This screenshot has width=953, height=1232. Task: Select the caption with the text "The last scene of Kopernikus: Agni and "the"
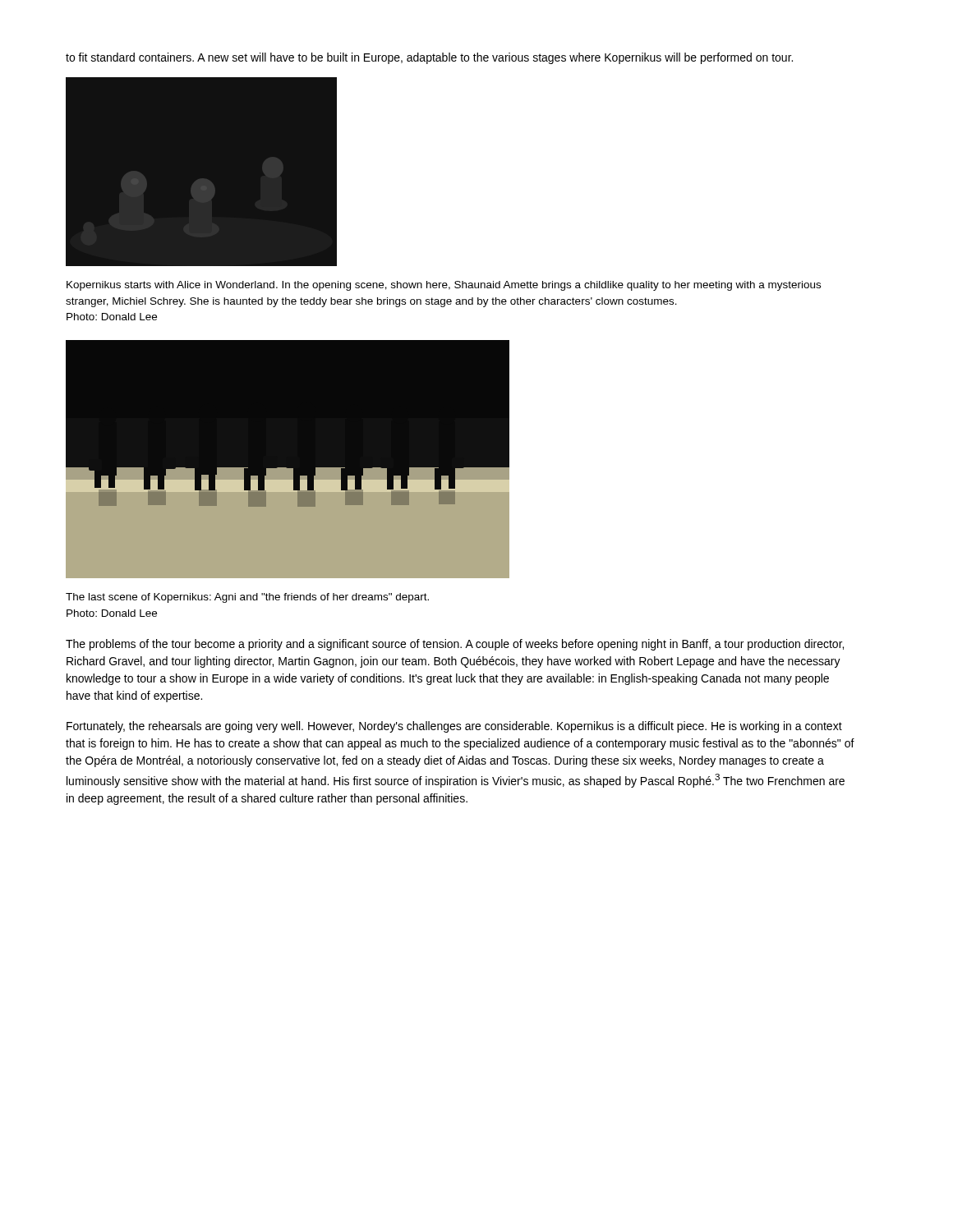coord(248,605)
